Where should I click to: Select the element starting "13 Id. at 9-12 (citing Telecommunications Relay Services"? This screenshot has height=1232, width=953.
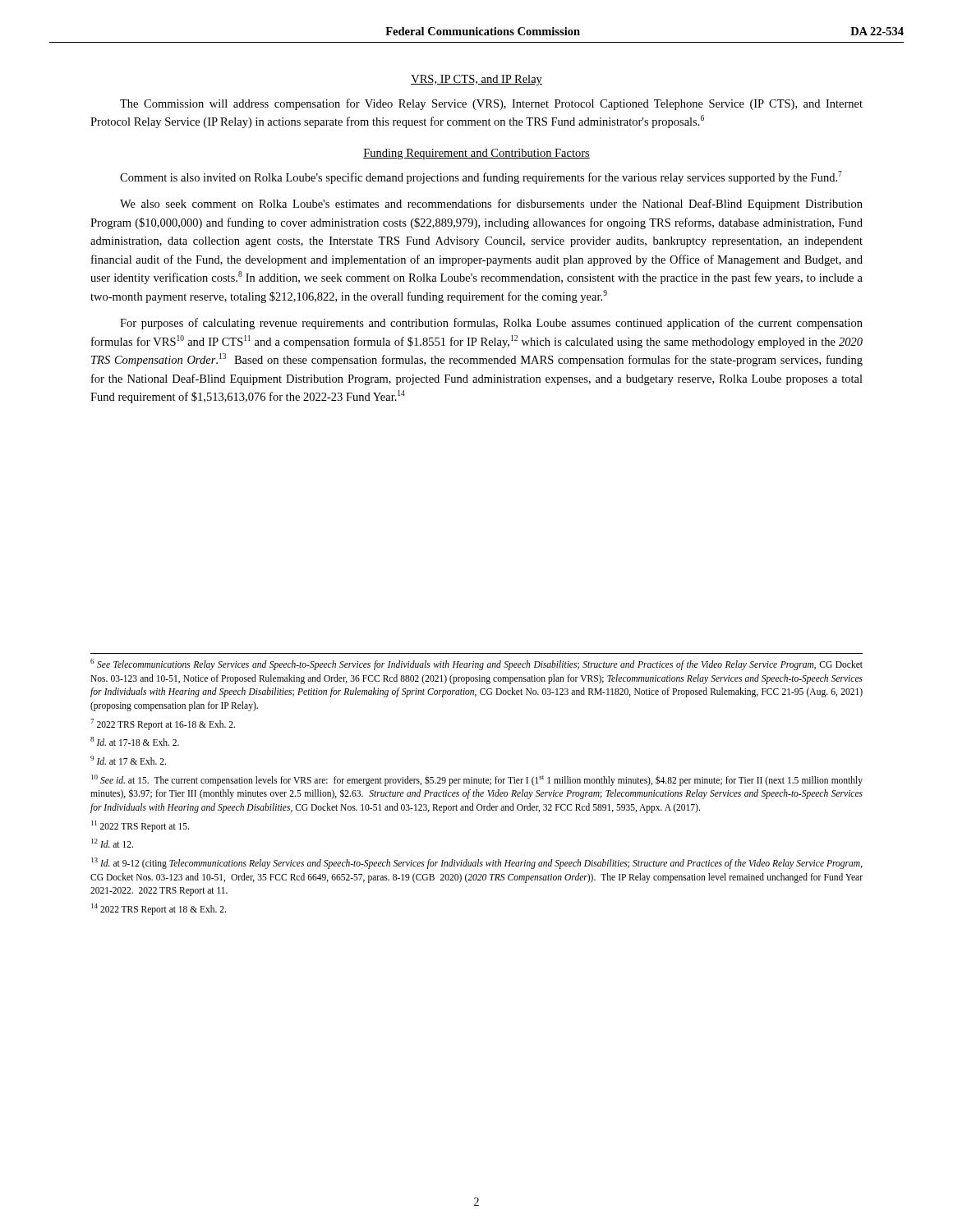[x=476, y=876]
